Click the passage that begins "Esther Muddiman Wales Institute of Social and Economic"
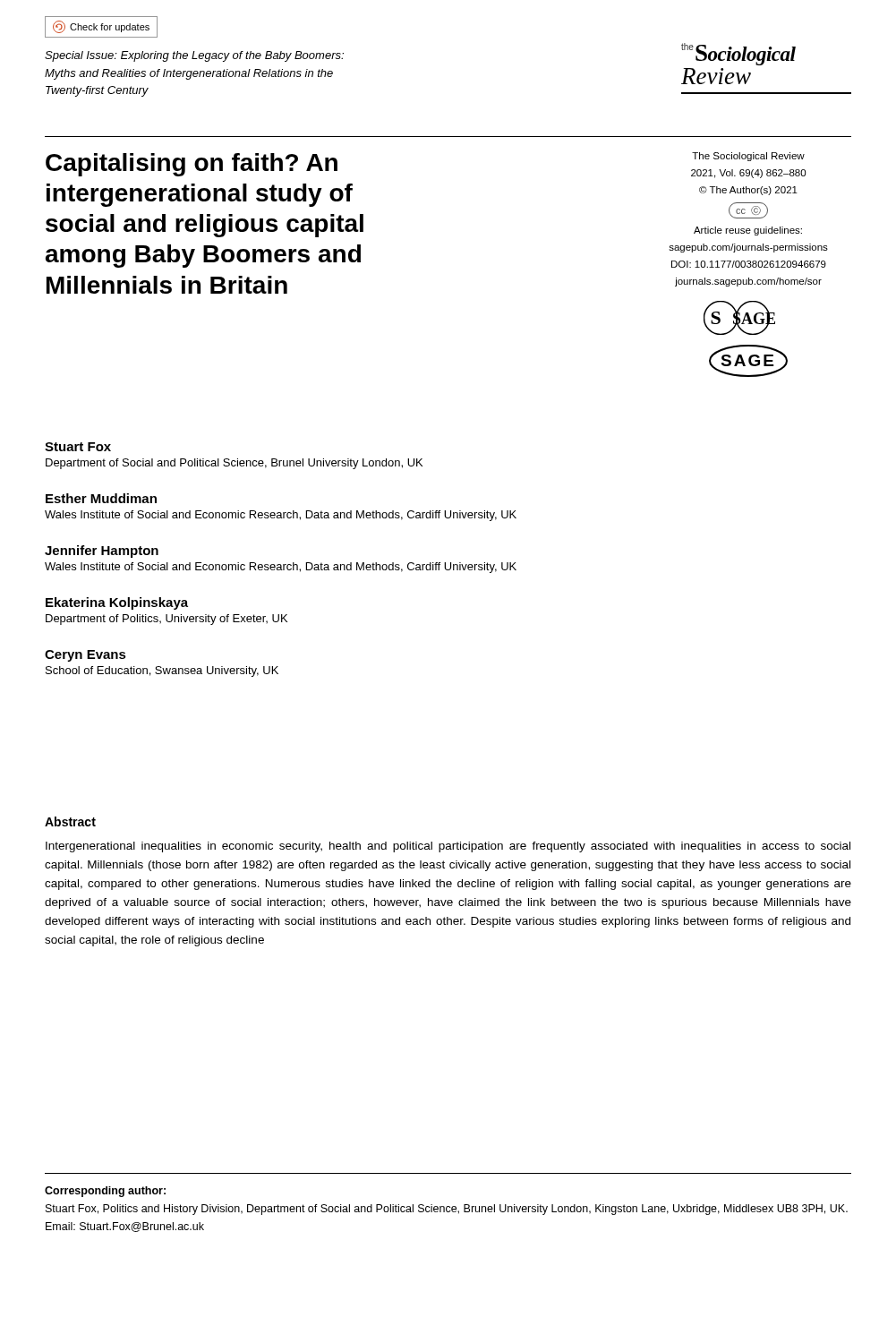This screenshot has height=1343, width=896. click(x=322, y=506)
